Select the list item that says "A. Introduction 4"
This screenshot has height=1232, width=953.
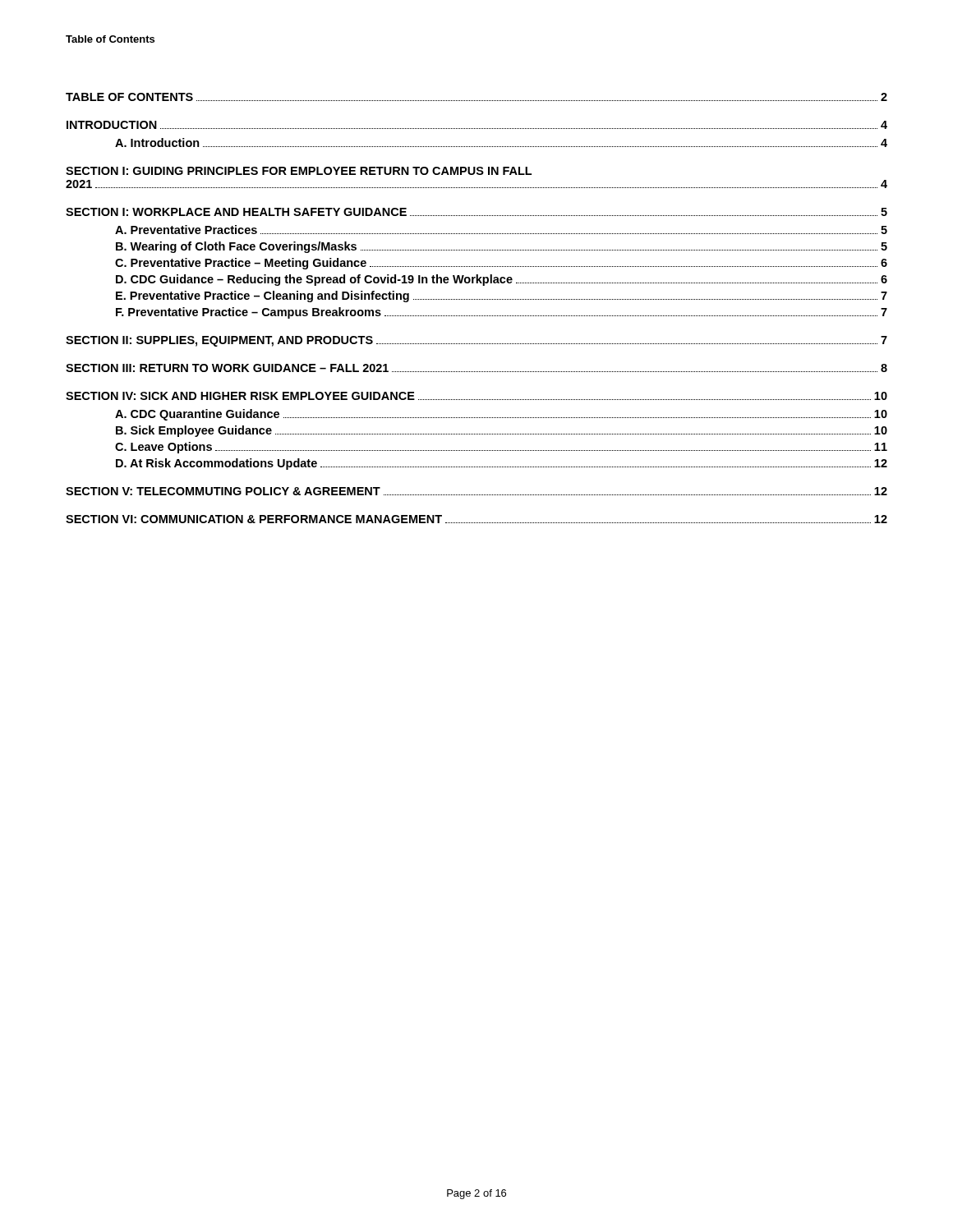[x=501, y=143]
